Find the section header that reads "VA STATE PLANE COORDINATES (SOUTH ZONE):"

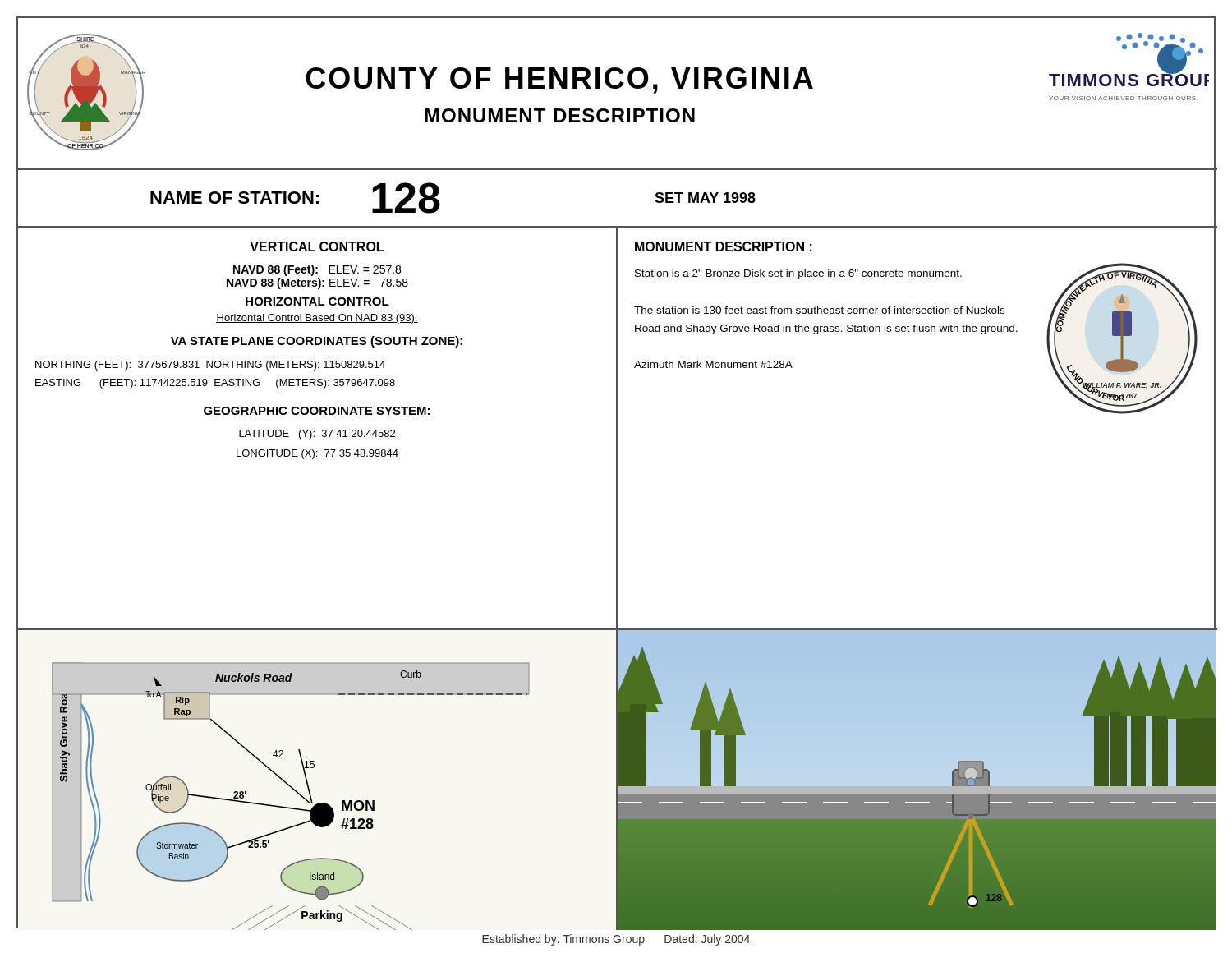tap(317, 341)
